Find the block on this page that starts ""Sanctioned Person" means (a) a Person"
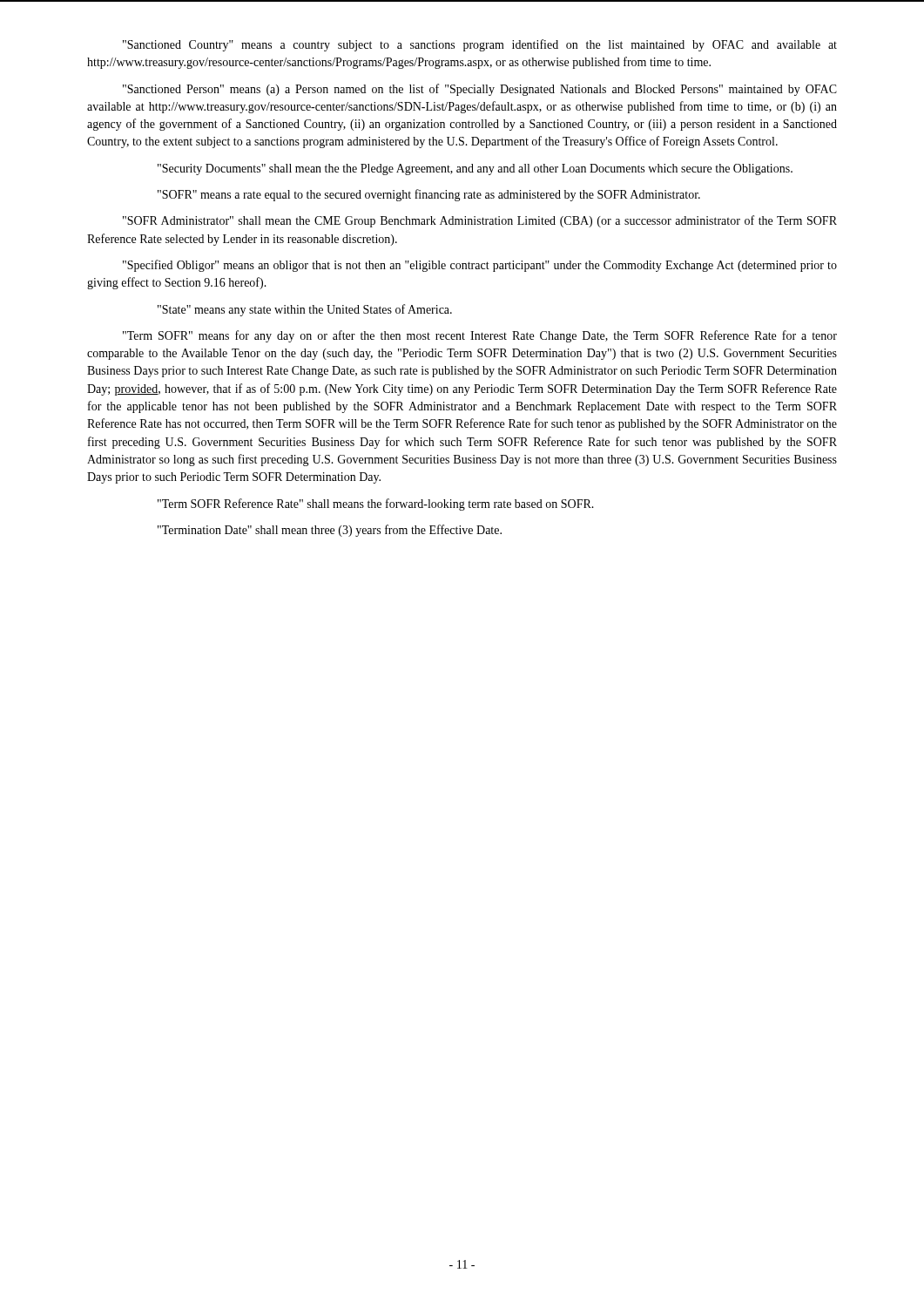 pyautogui.click(x=462, y=116)
